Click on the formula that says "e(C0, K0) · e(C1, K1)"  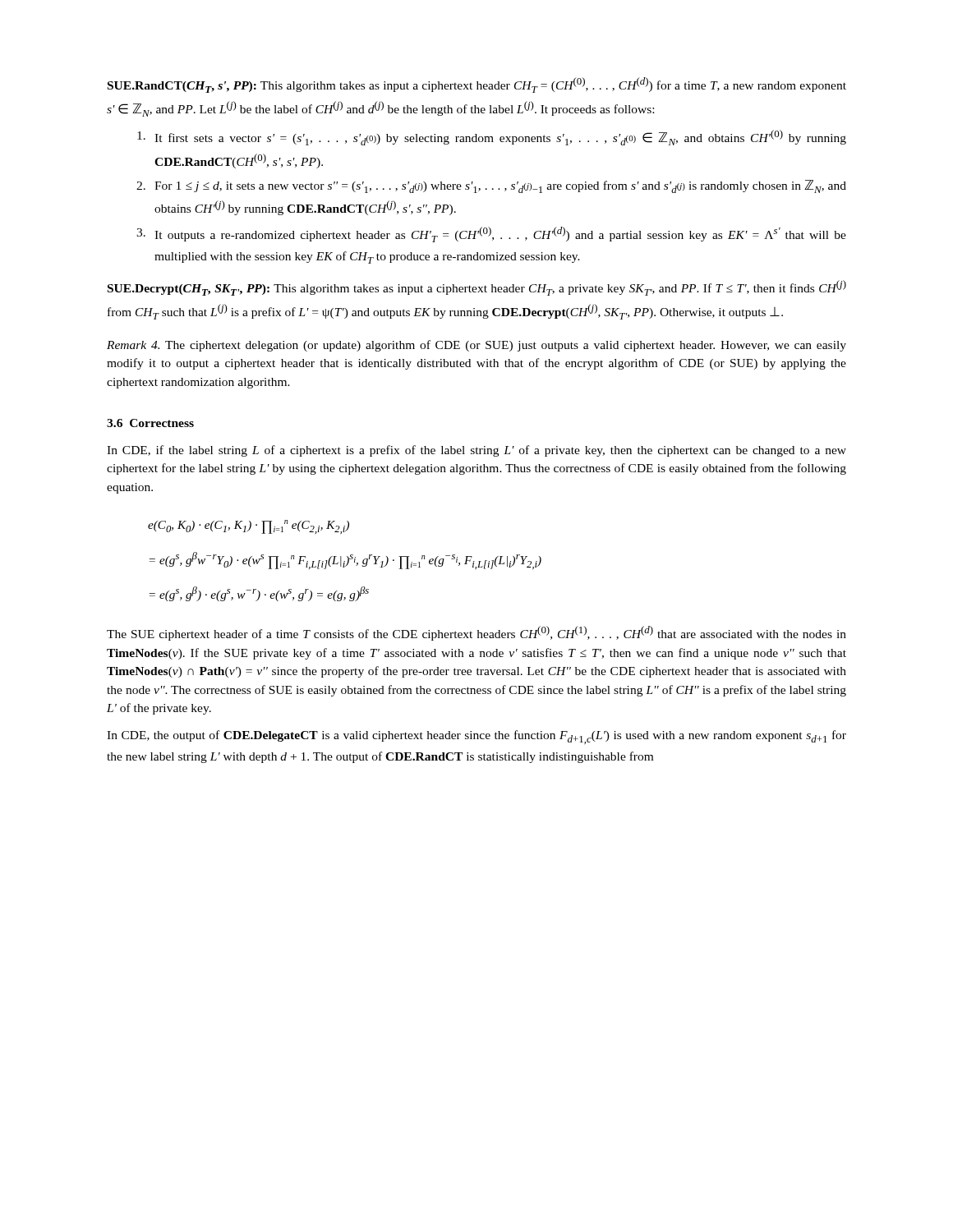coord(497,560)
